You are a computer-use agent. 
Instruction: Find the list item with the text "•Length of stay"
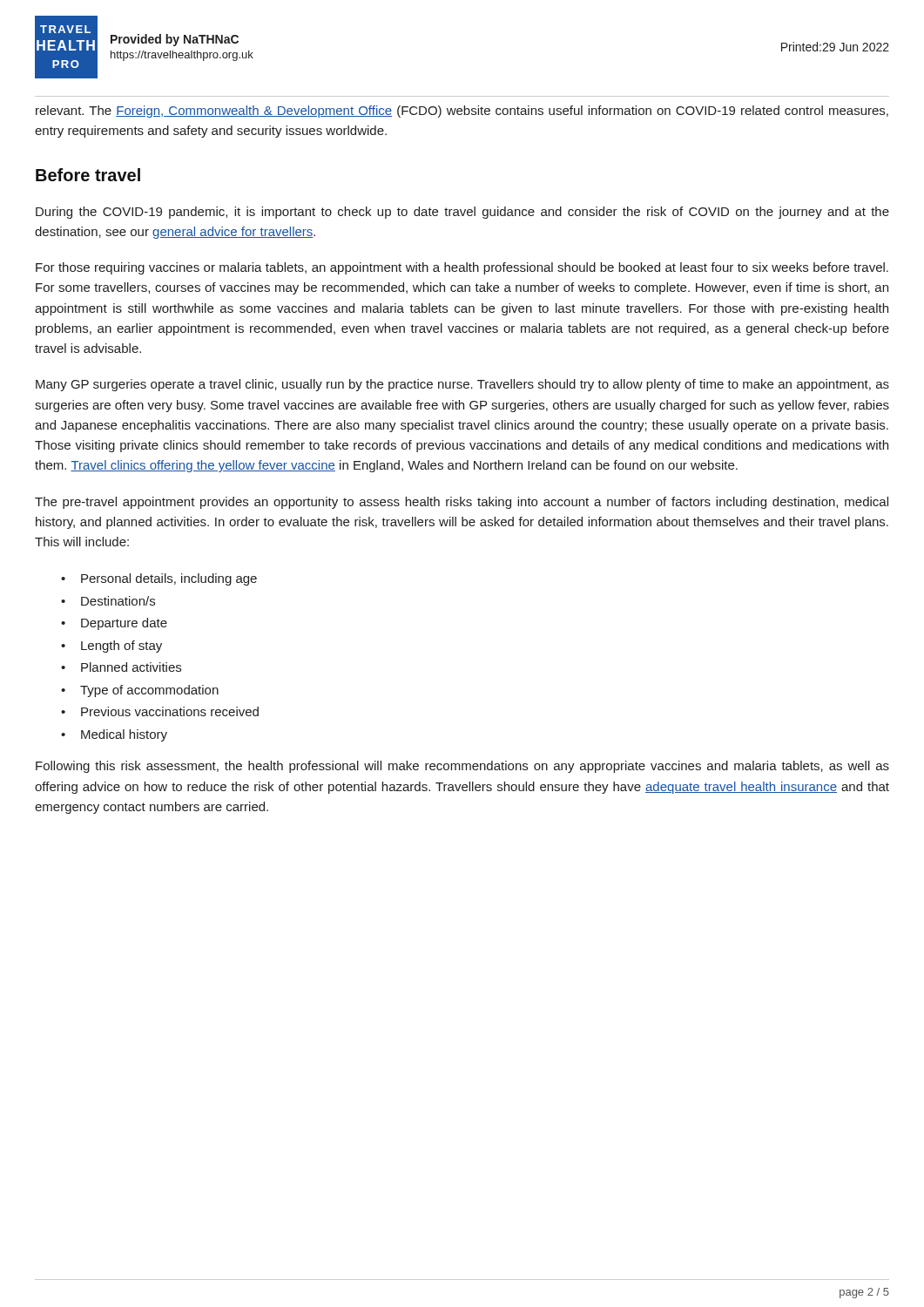point(112,645)
